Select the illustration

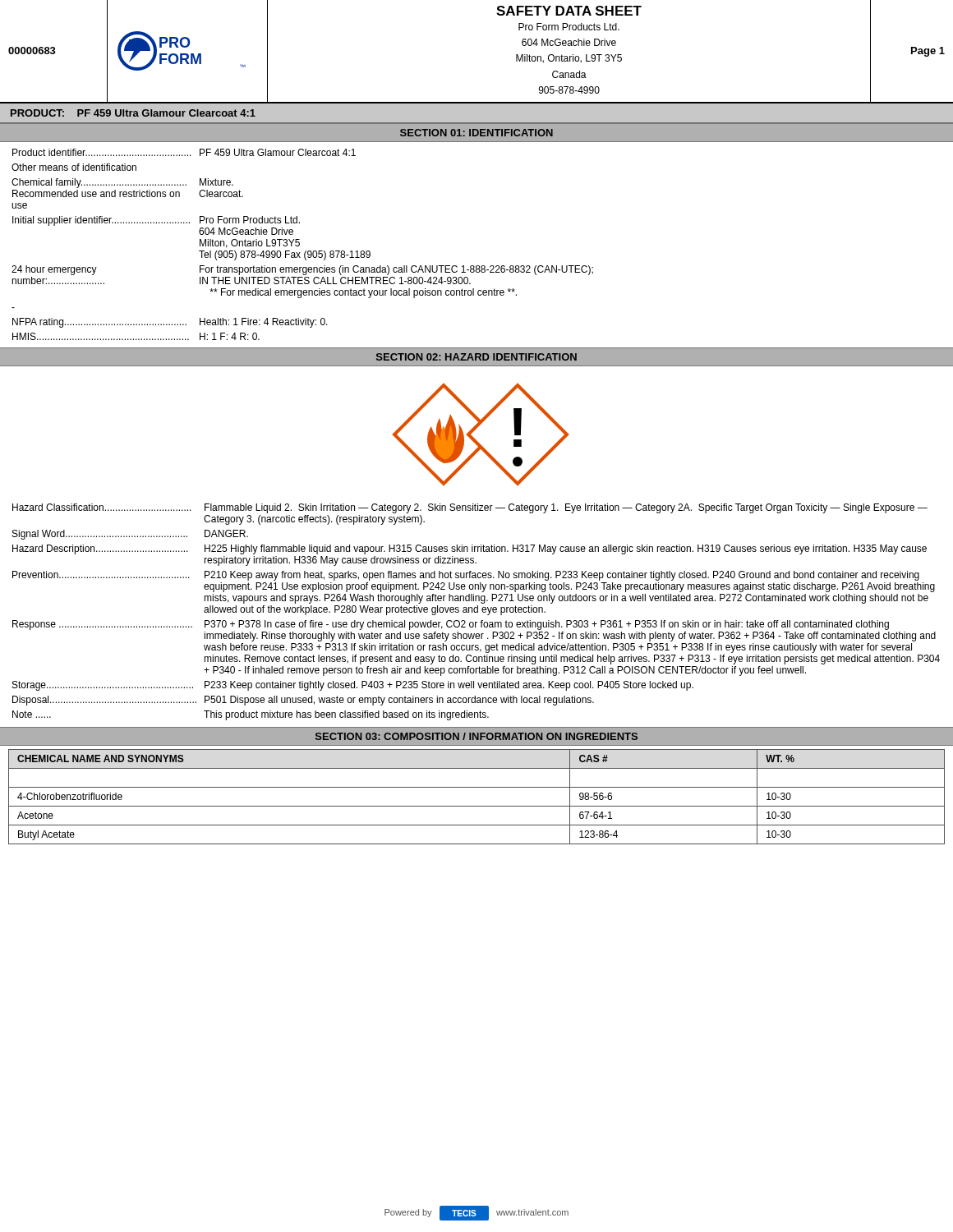coord(476,432)
